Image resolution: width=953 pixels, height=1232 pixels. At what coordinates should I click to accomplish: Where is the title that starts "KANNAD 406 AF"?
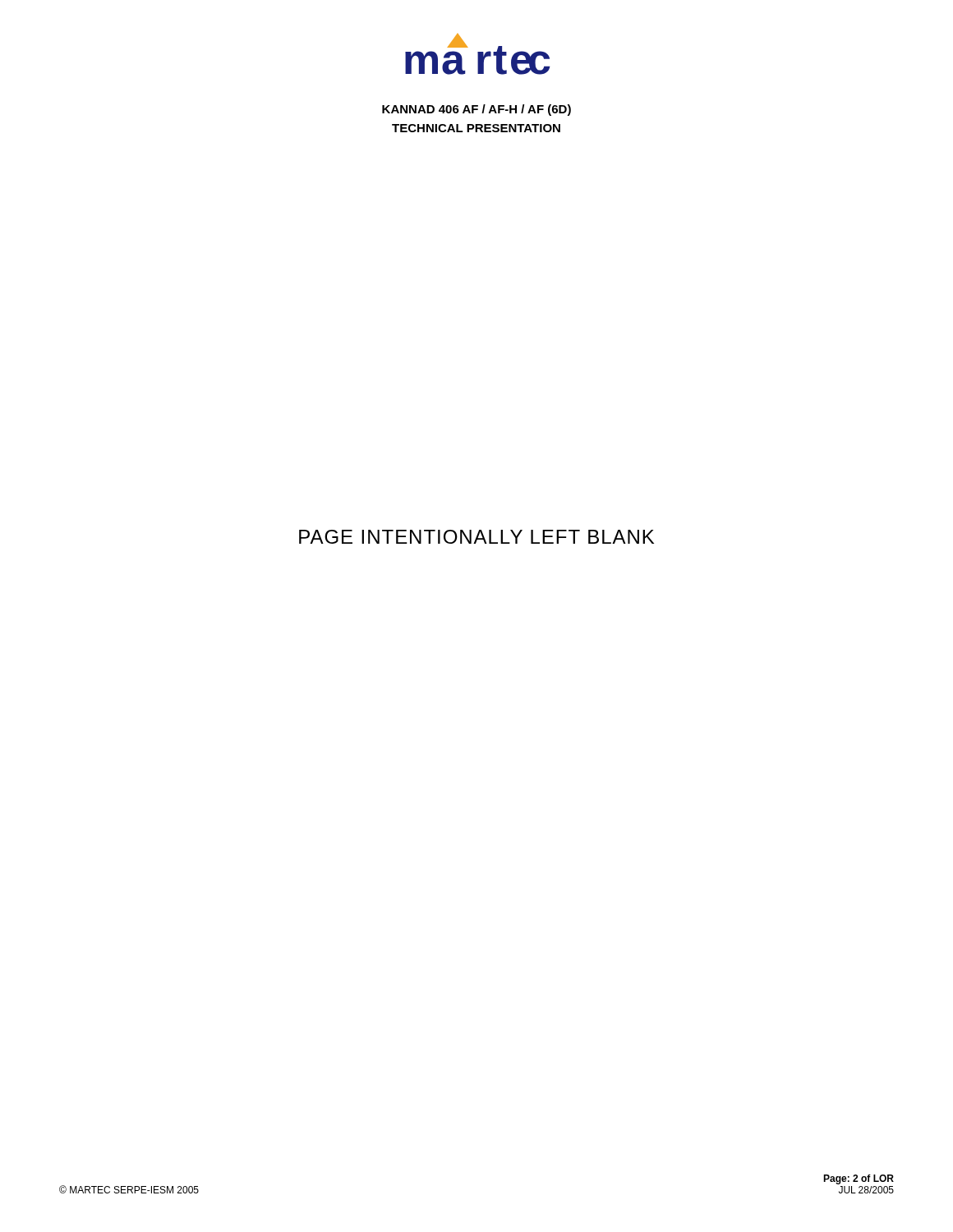(476, 118)
